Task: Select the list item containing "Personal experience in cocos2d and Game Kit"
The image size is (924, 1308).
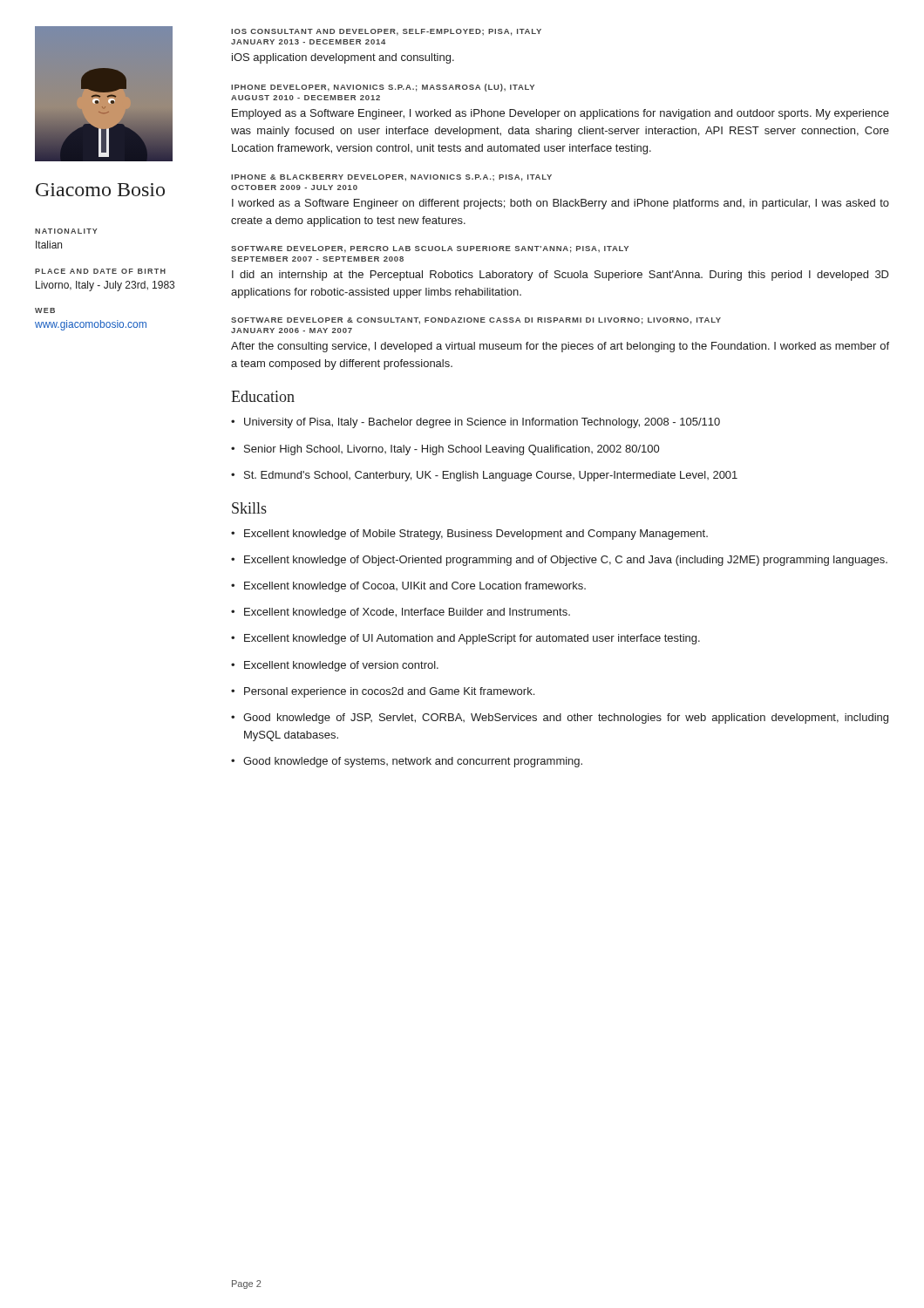Action: point(389,691)
